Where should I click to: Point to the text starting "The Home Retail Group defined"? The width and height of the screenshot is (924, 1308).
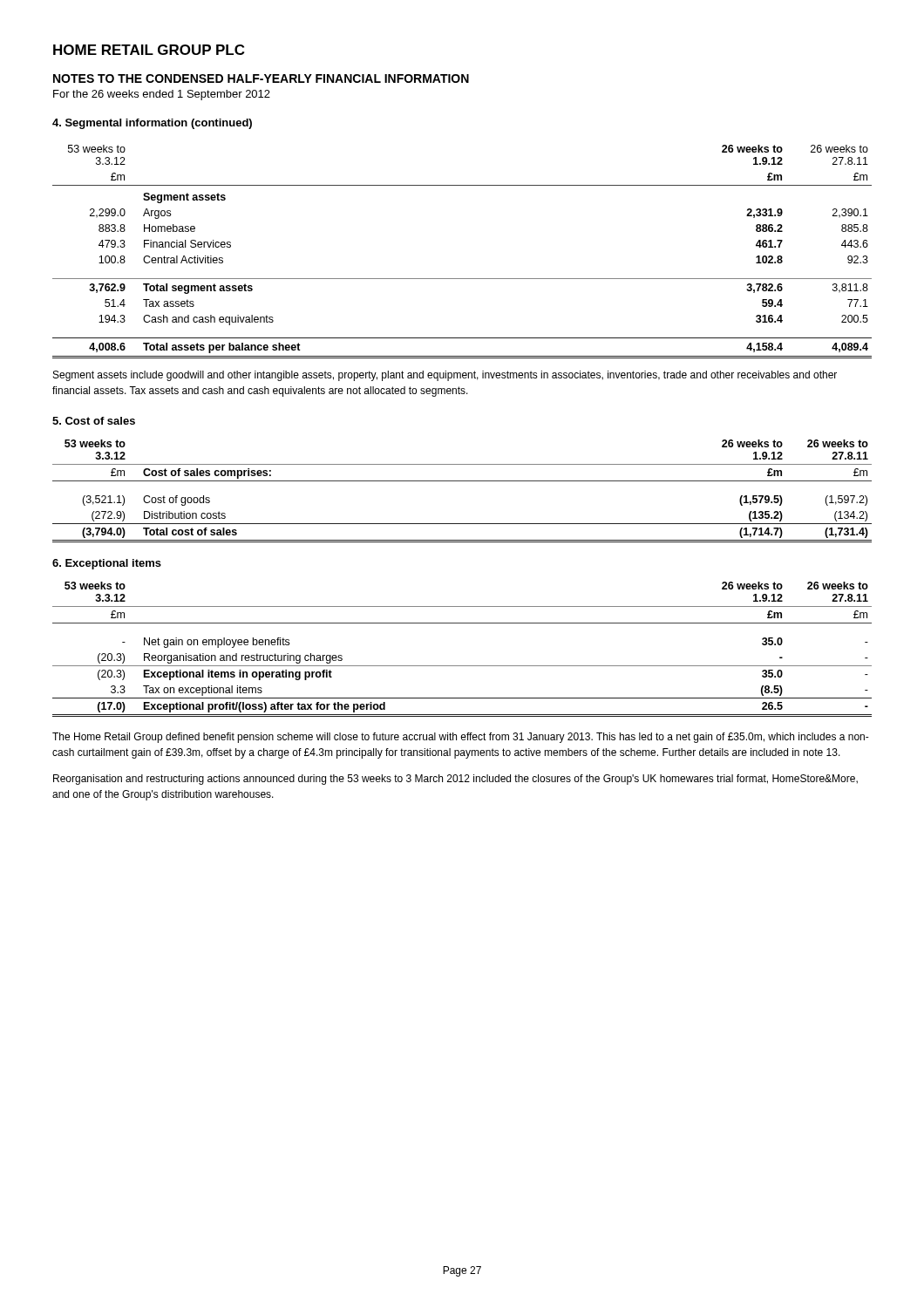(461, 745)
